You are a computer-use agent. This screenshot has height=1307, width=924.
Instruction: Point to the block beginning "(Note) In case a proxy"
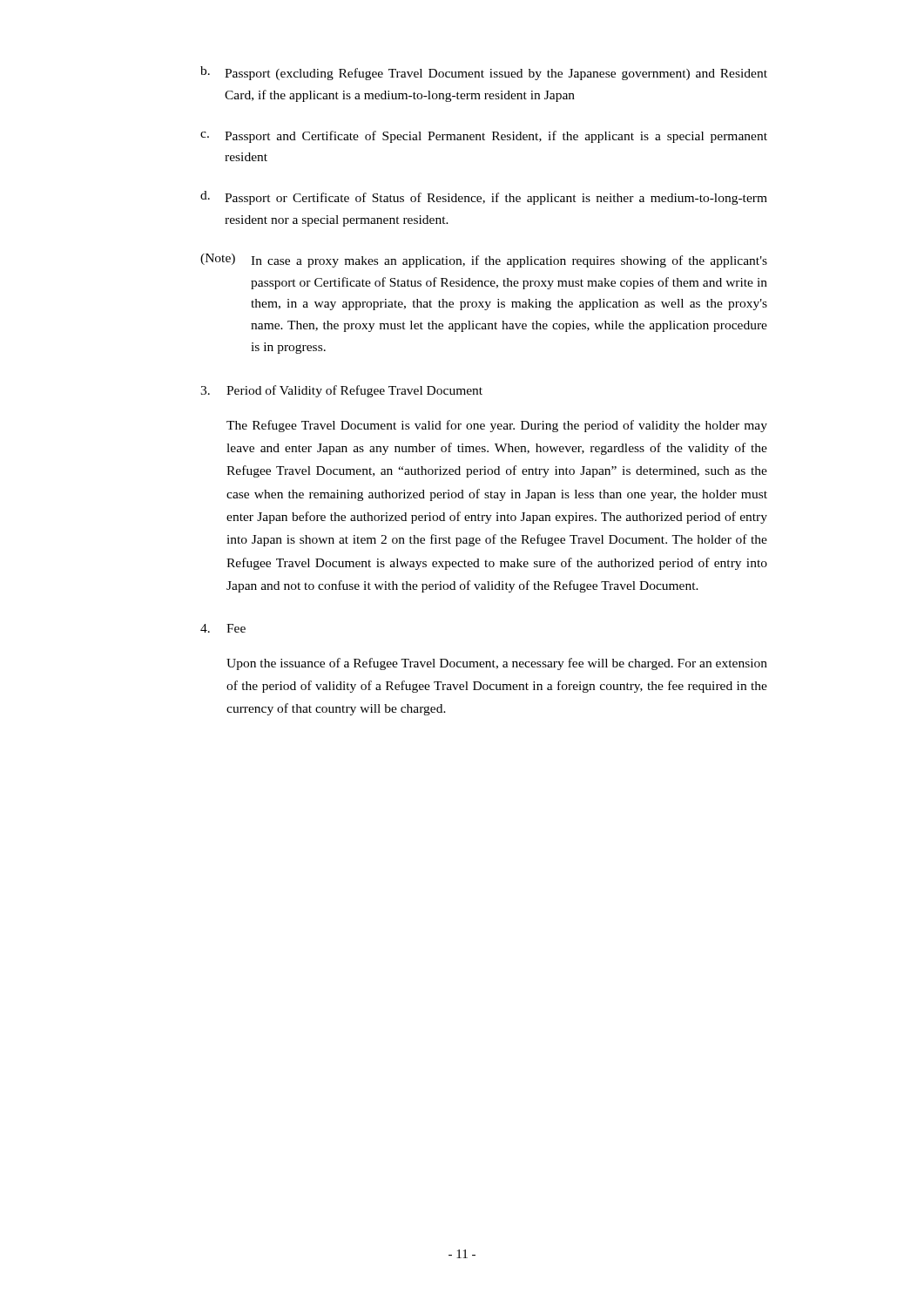point(484,304)
